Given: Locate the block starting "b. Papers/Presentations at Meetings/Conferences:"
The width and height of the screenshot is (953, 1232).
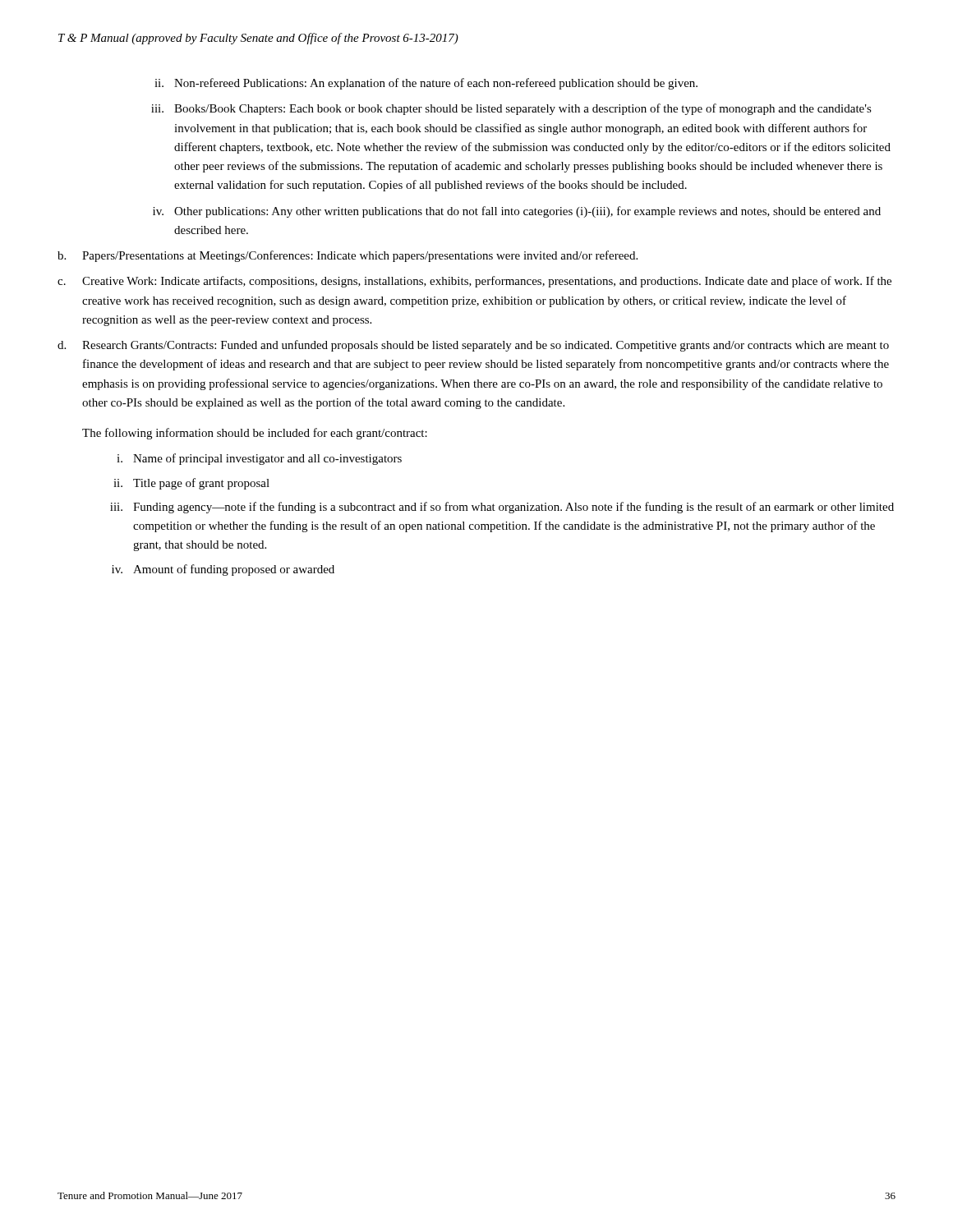Looking at the screenshot, I should [476, 256].
